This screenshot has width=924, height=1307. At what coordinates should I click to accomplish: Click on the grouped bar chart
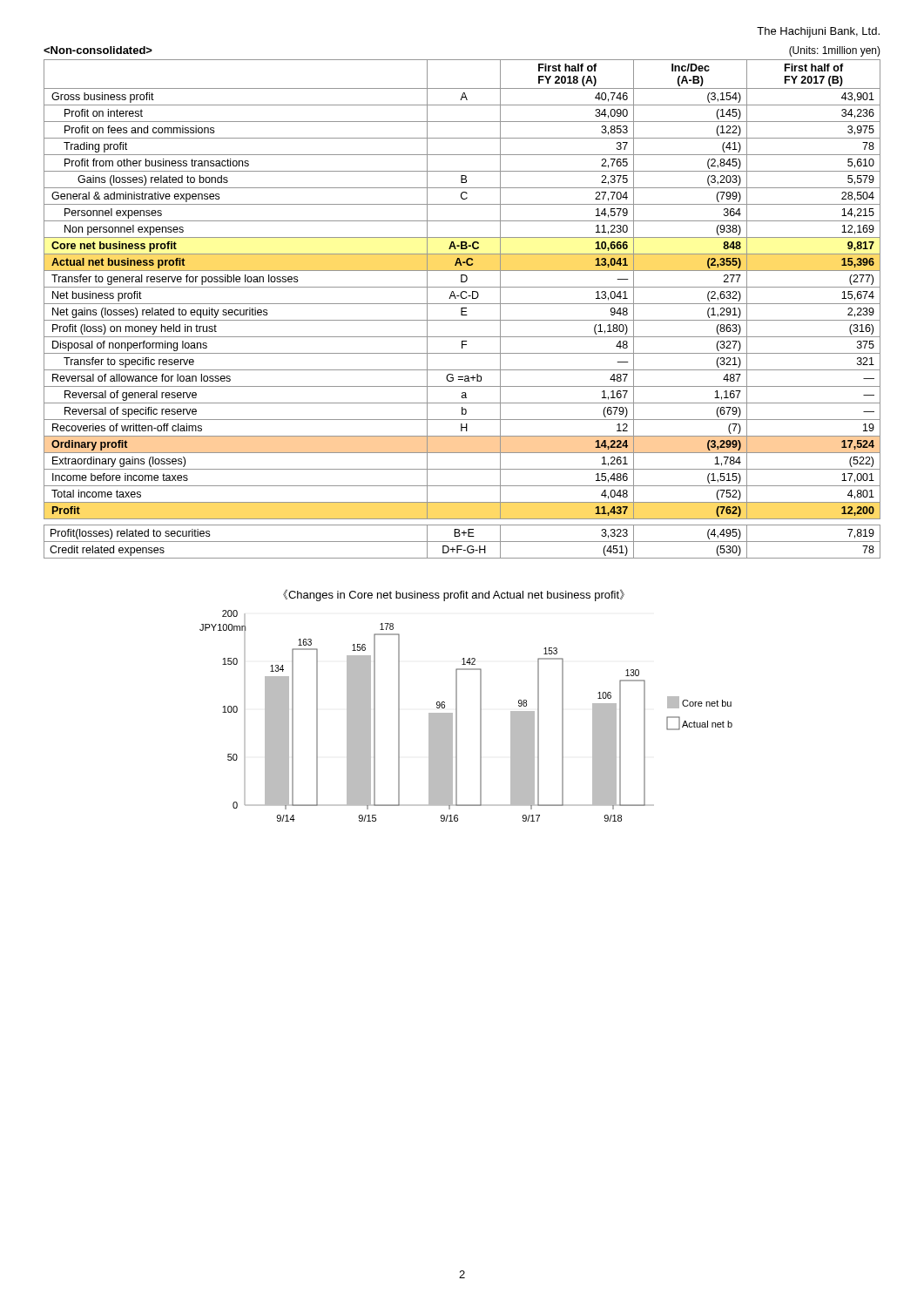[462, 718]
